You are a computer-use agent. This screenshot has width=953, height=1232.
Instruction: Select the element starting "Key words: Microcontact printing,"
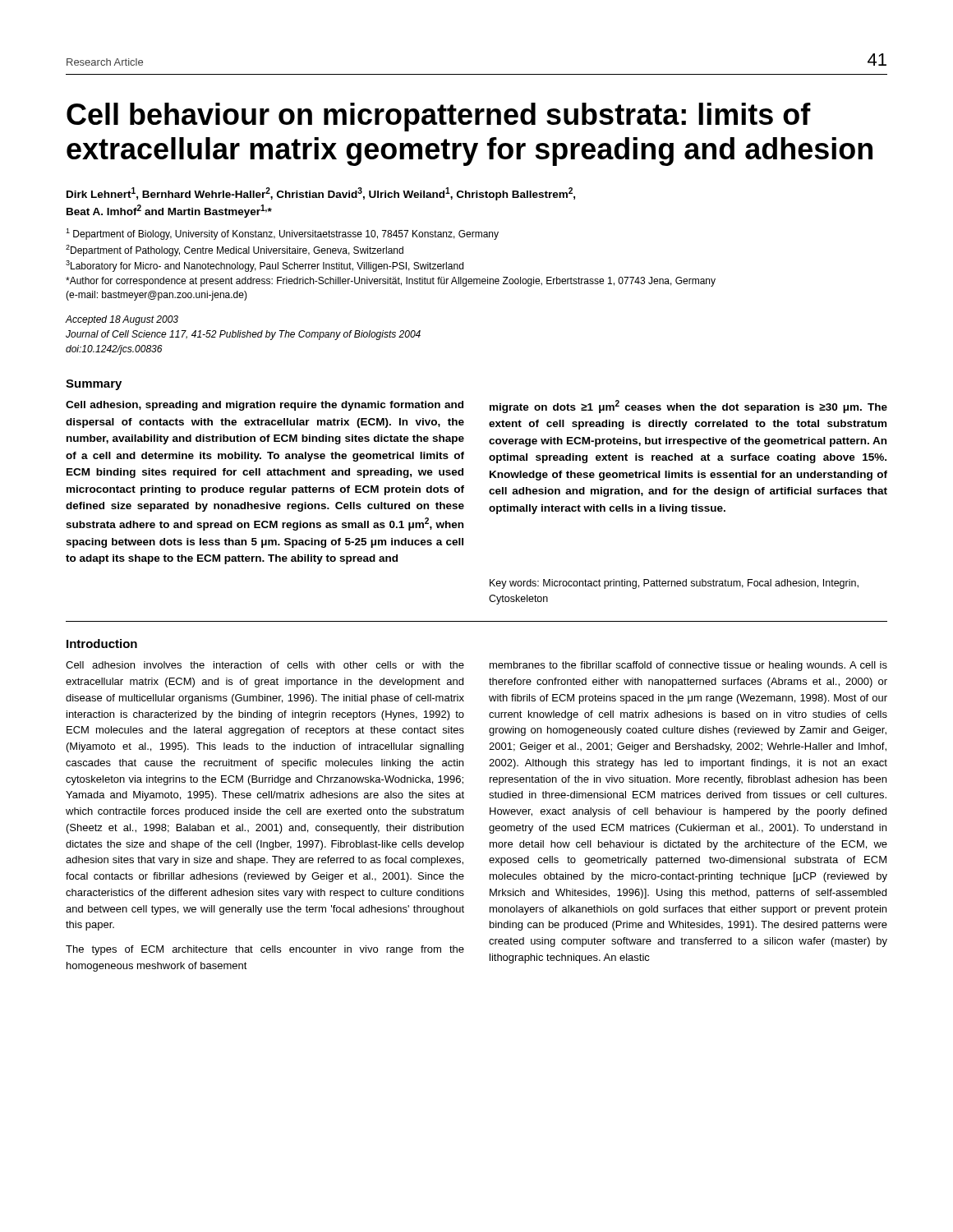click(688, 591)
